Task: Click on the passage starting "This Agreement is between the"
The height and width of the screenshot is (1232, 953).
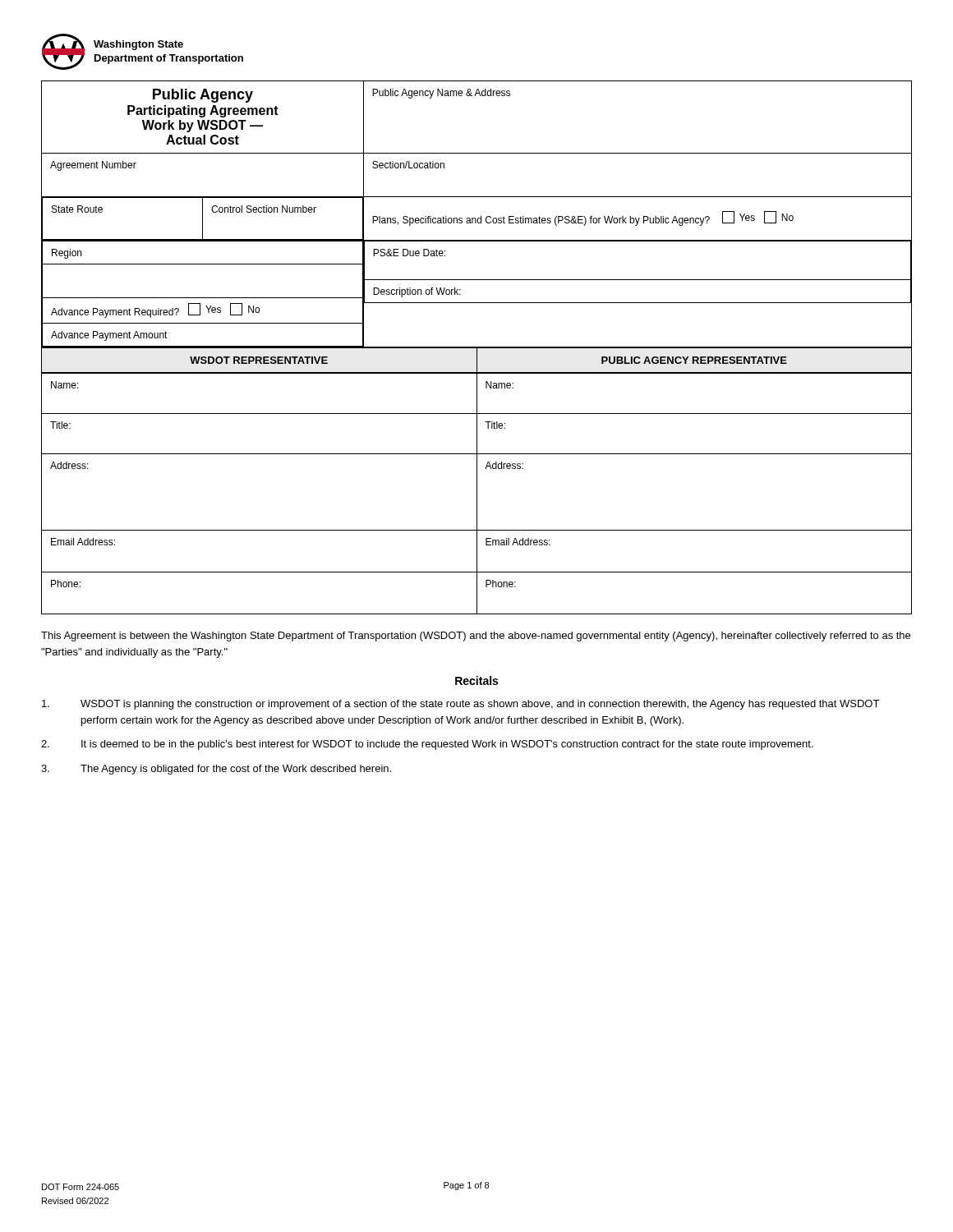Action: [x=476, y=643]
